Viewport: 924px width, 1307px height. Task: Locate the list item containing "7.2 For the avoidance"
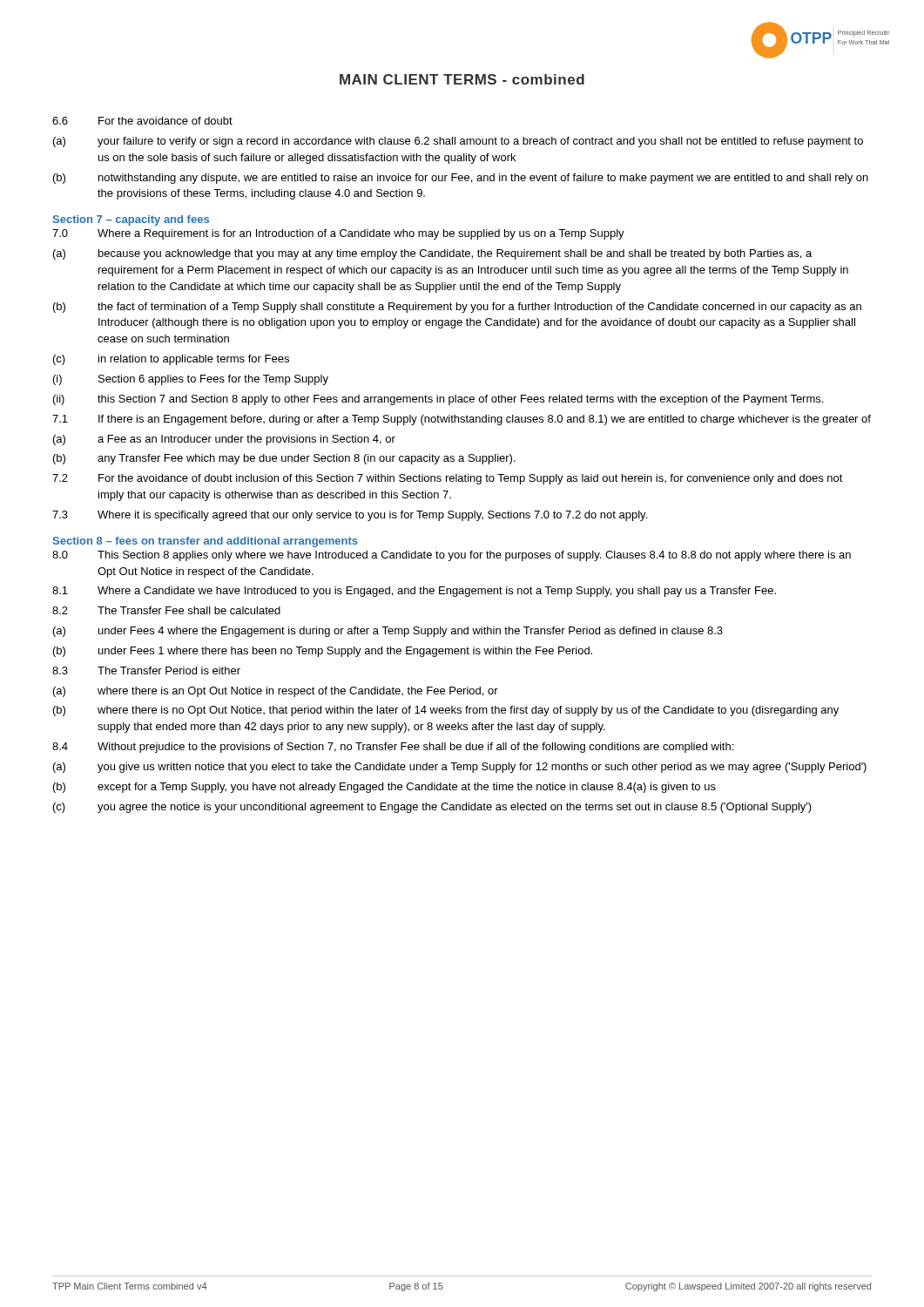coord(462,487)
